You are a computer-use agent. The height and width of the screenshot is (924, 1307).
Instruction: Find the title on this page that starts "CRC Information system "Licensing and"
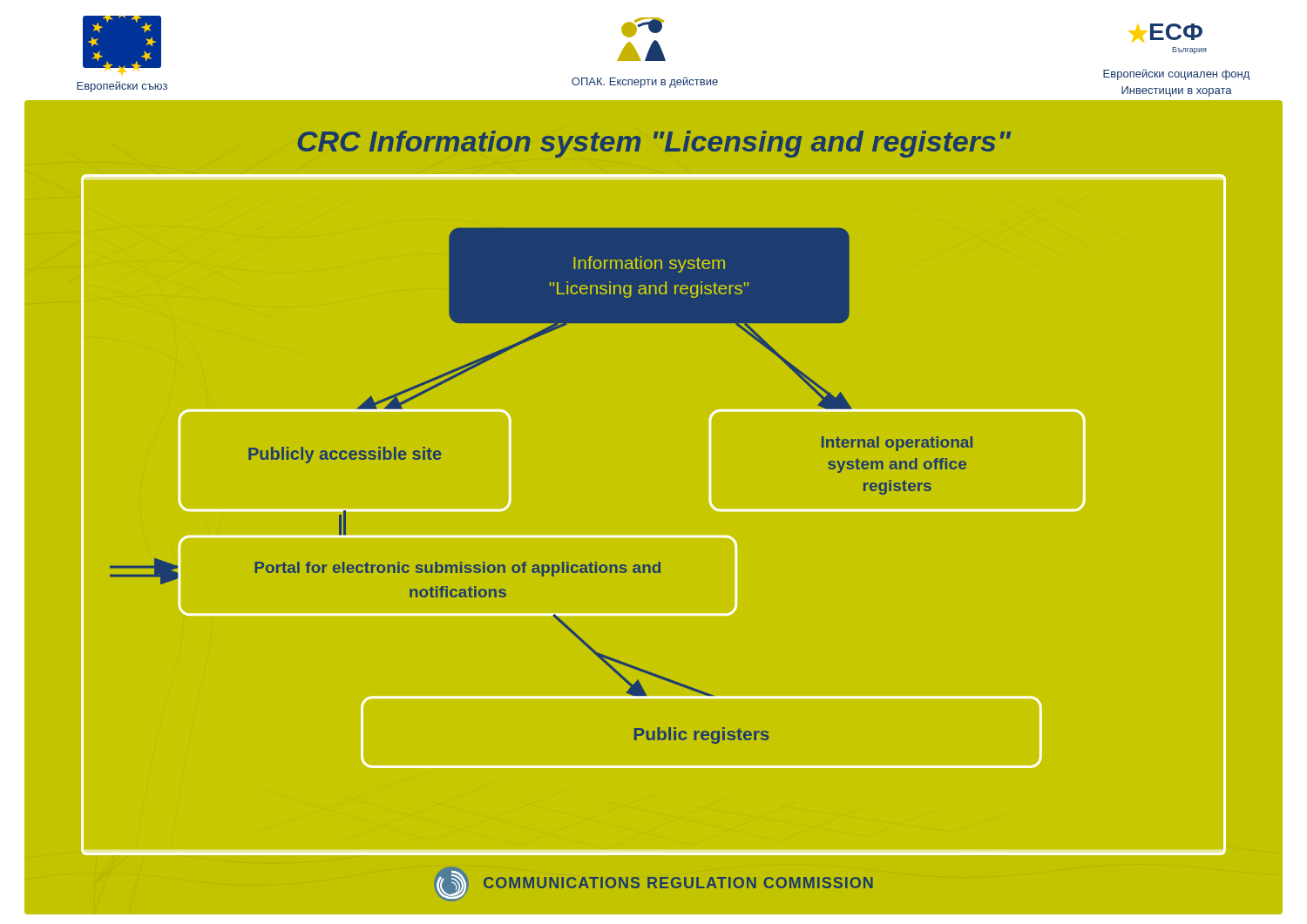654,141
